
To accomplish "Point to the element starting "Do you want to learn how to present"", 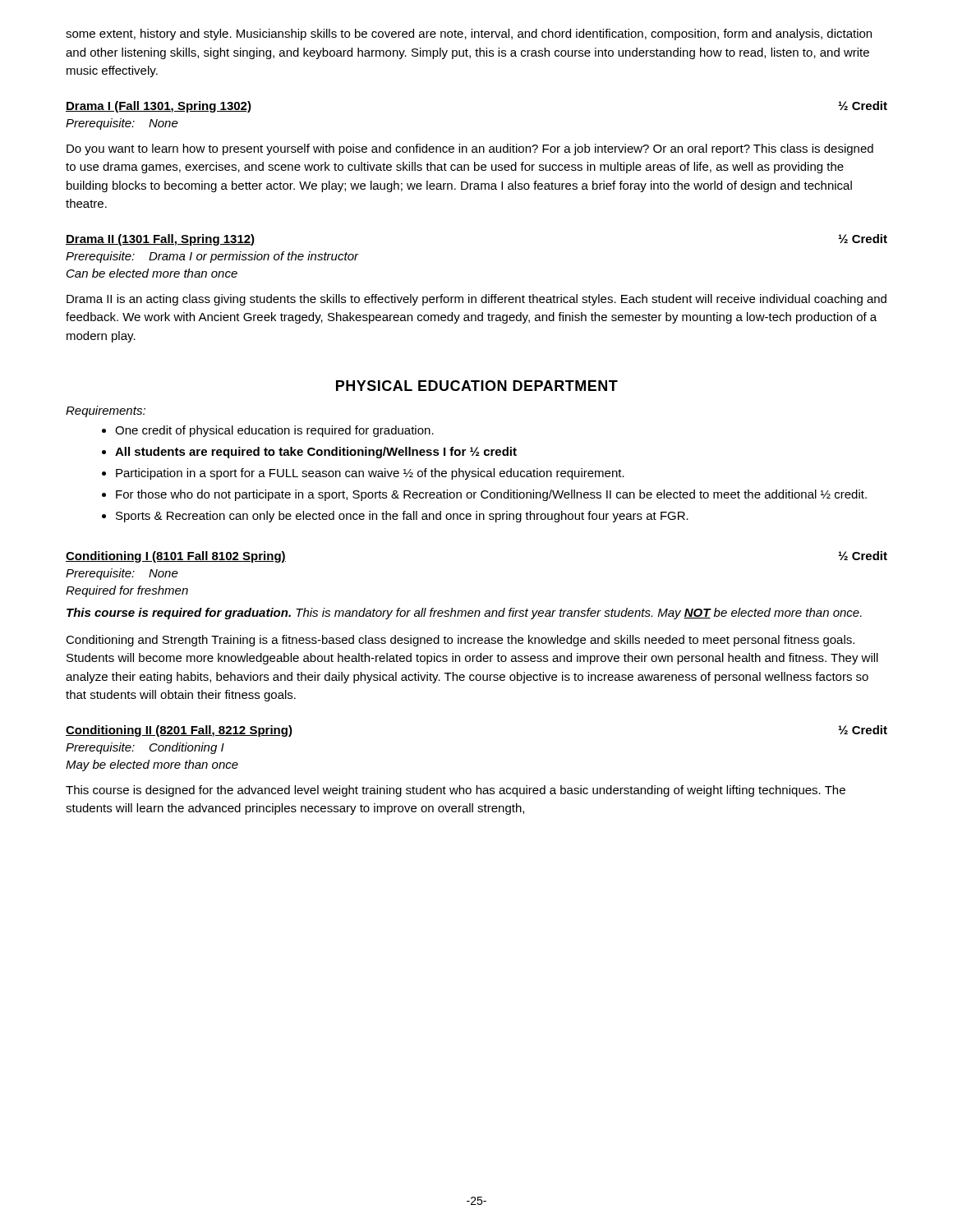I will click(x=470, y=176).
